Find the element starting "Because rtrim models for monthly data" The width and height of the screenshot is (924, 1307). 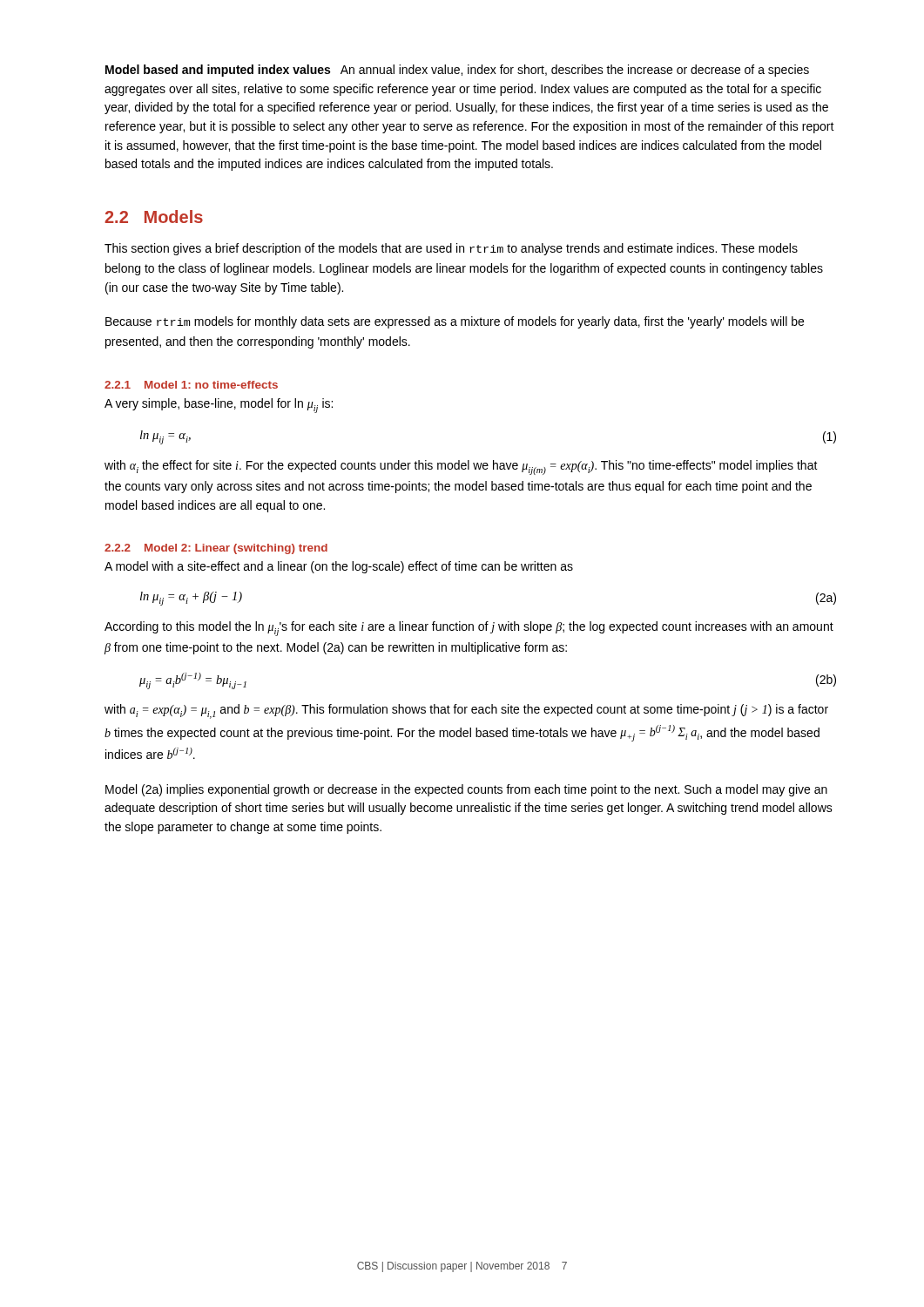455,332
